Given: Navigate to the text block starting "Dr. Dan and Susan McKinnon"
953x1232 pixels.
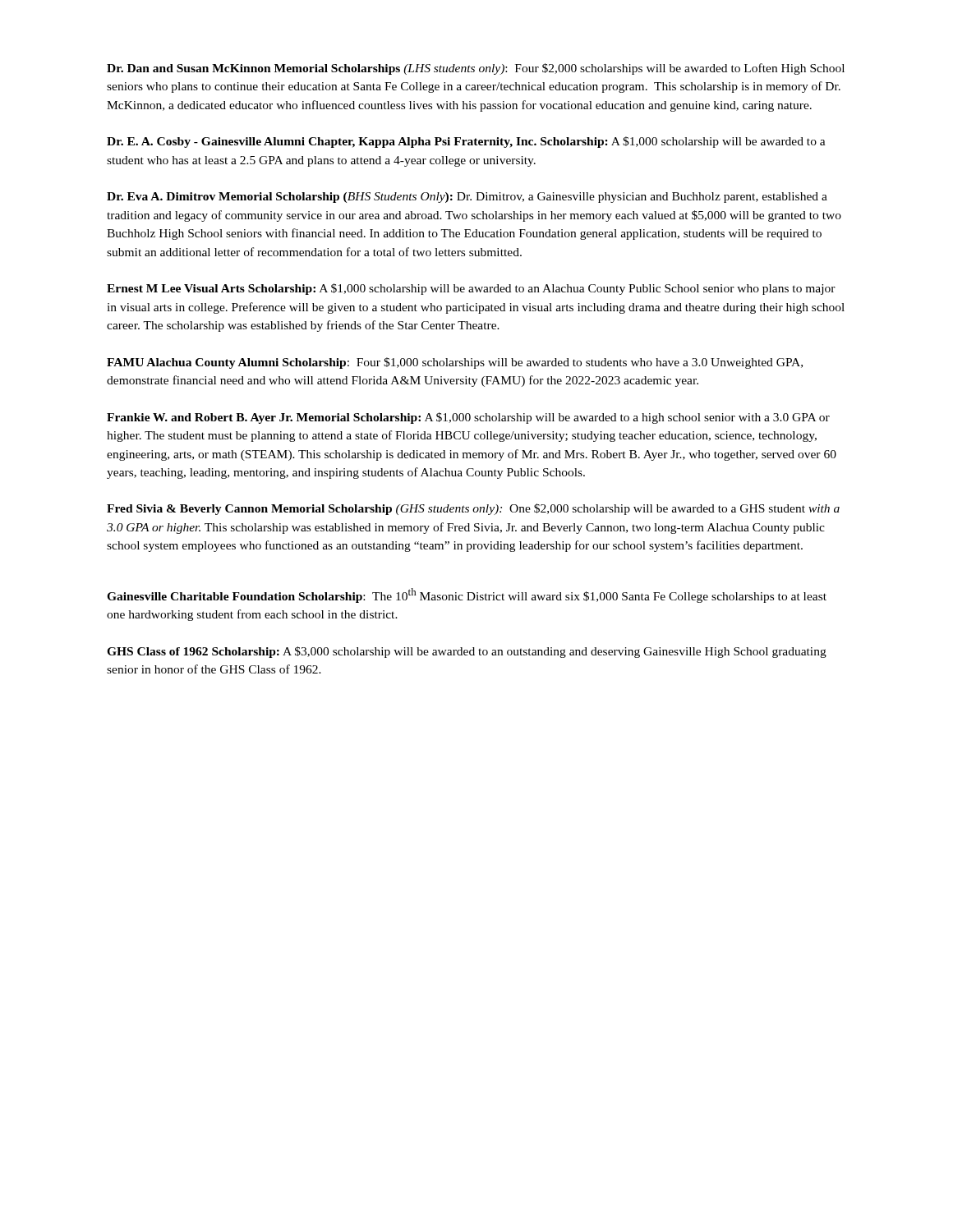Looking at the screenshot, I should 476,86.
